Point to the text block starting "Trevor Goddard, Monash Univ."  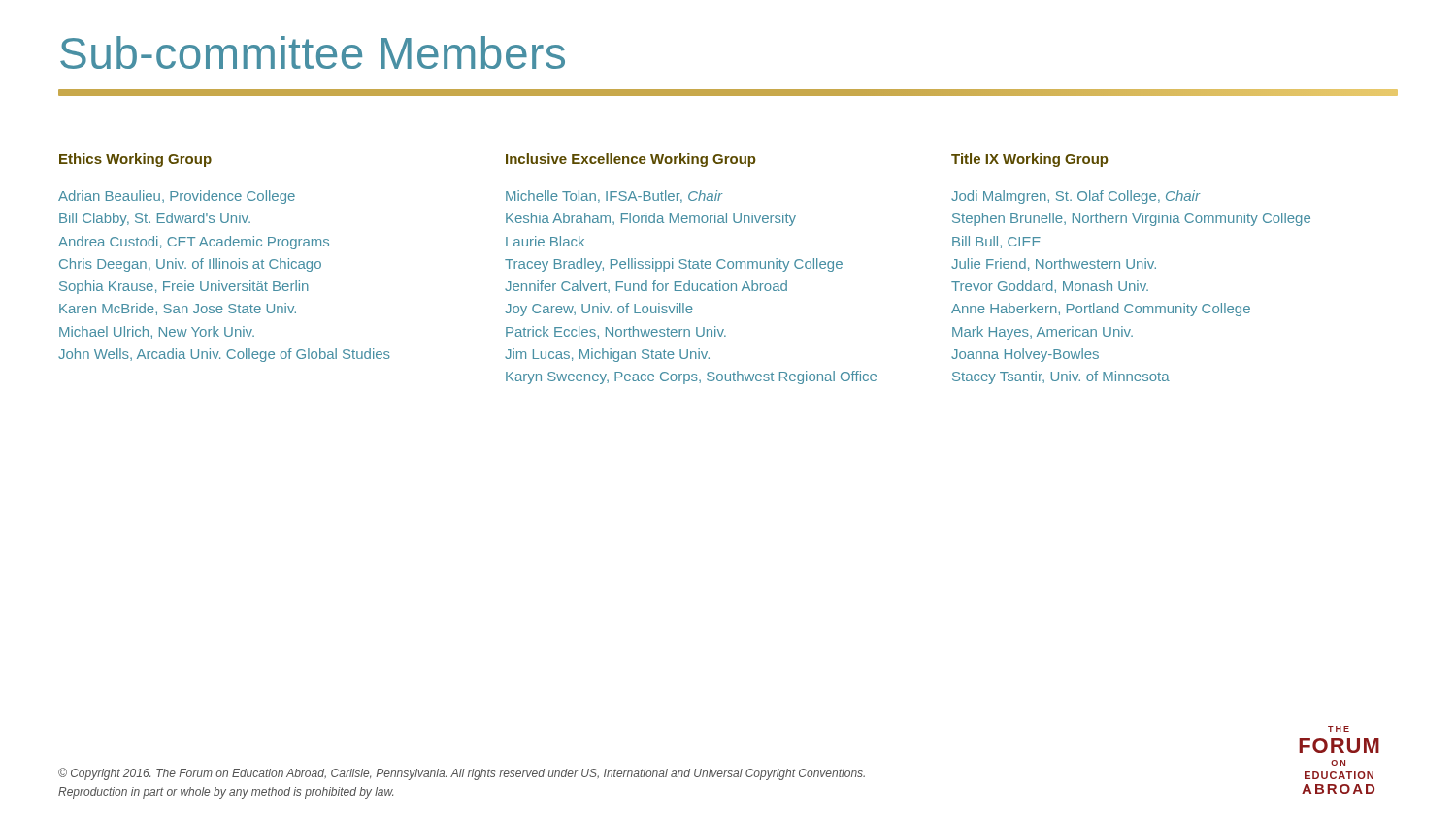(x=1050, y=286)
